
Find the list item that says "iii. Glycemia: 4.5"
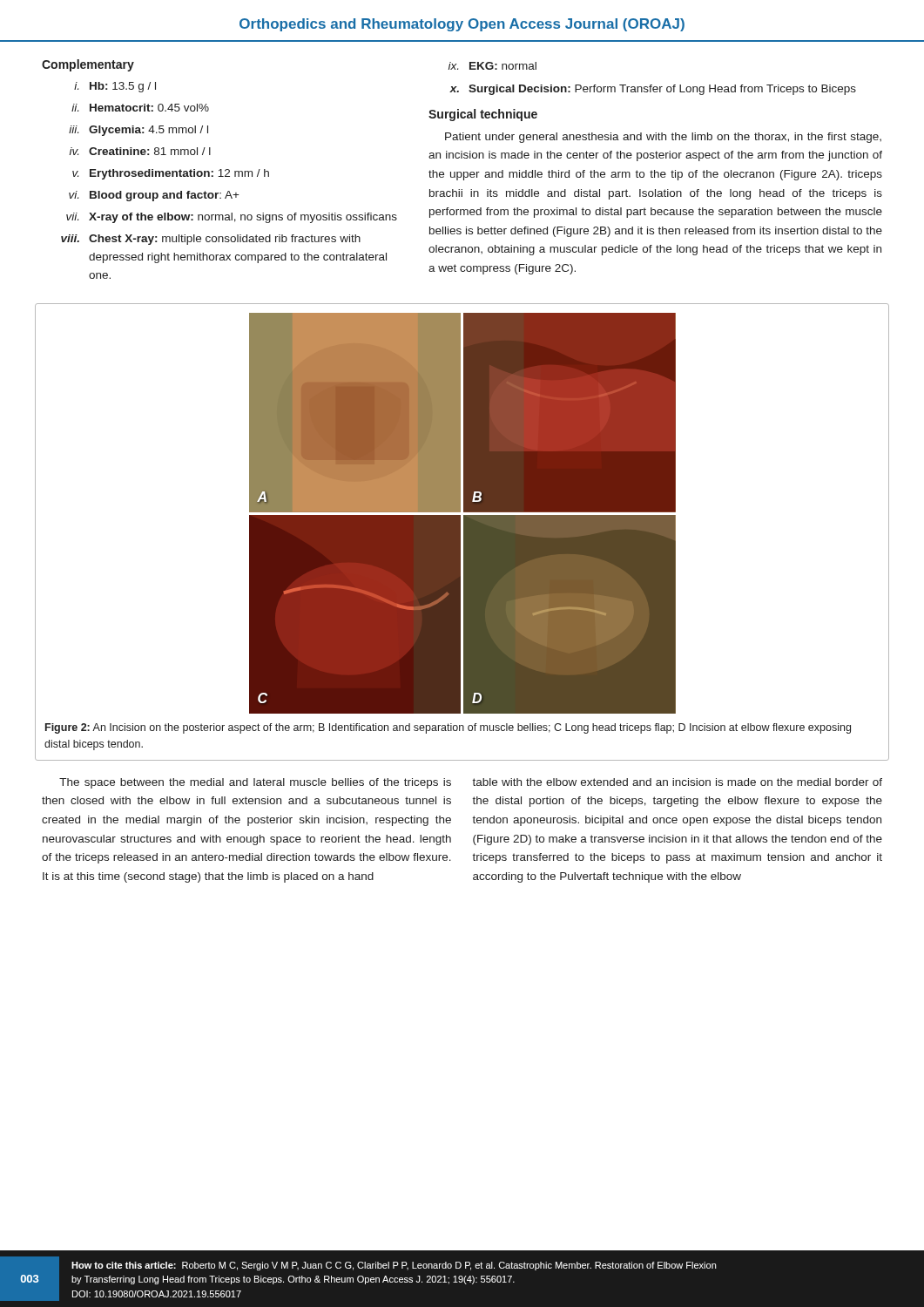[x=138, y=131]
